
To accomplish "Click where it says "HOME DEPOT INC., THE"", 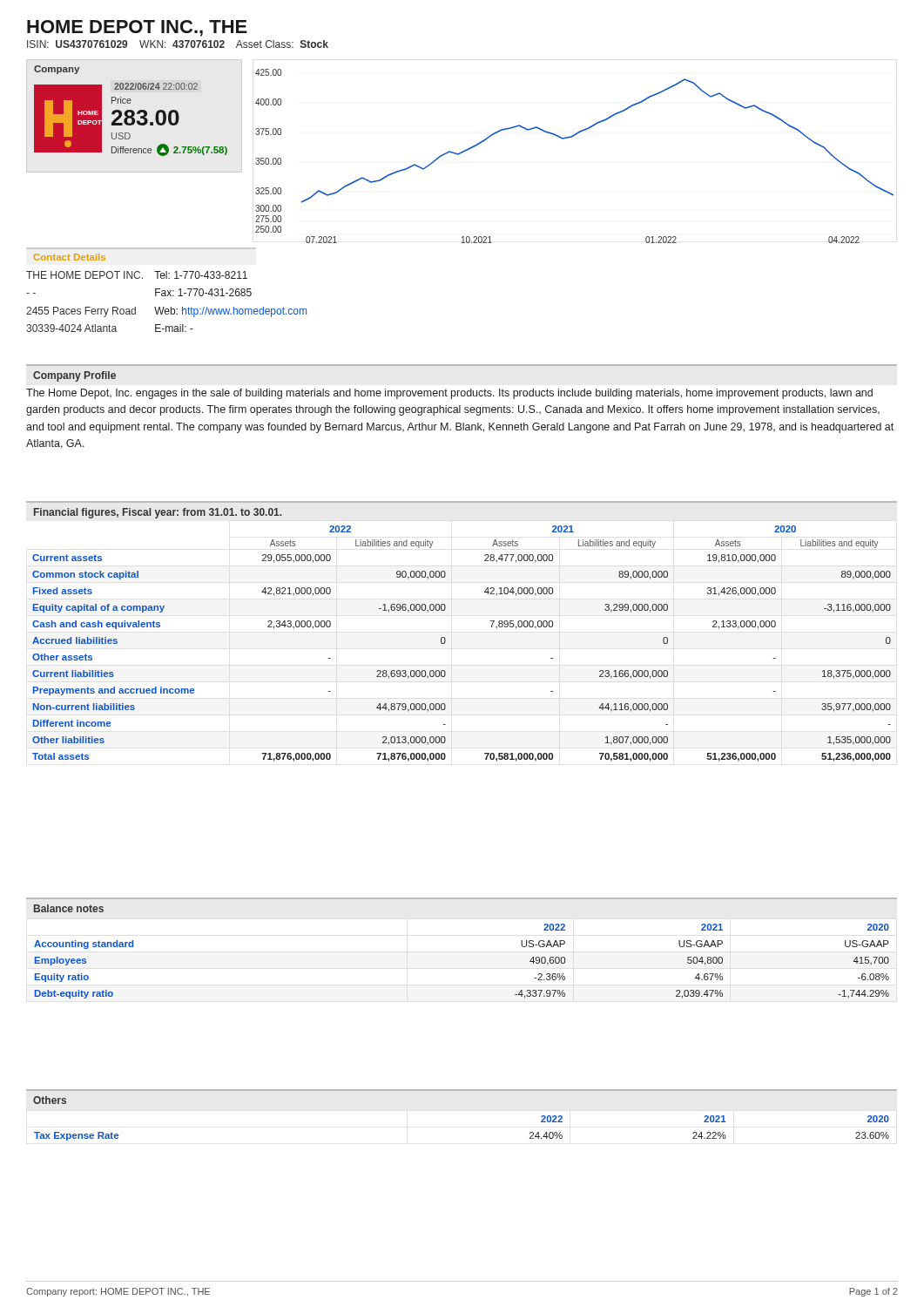I will point(137,27).
